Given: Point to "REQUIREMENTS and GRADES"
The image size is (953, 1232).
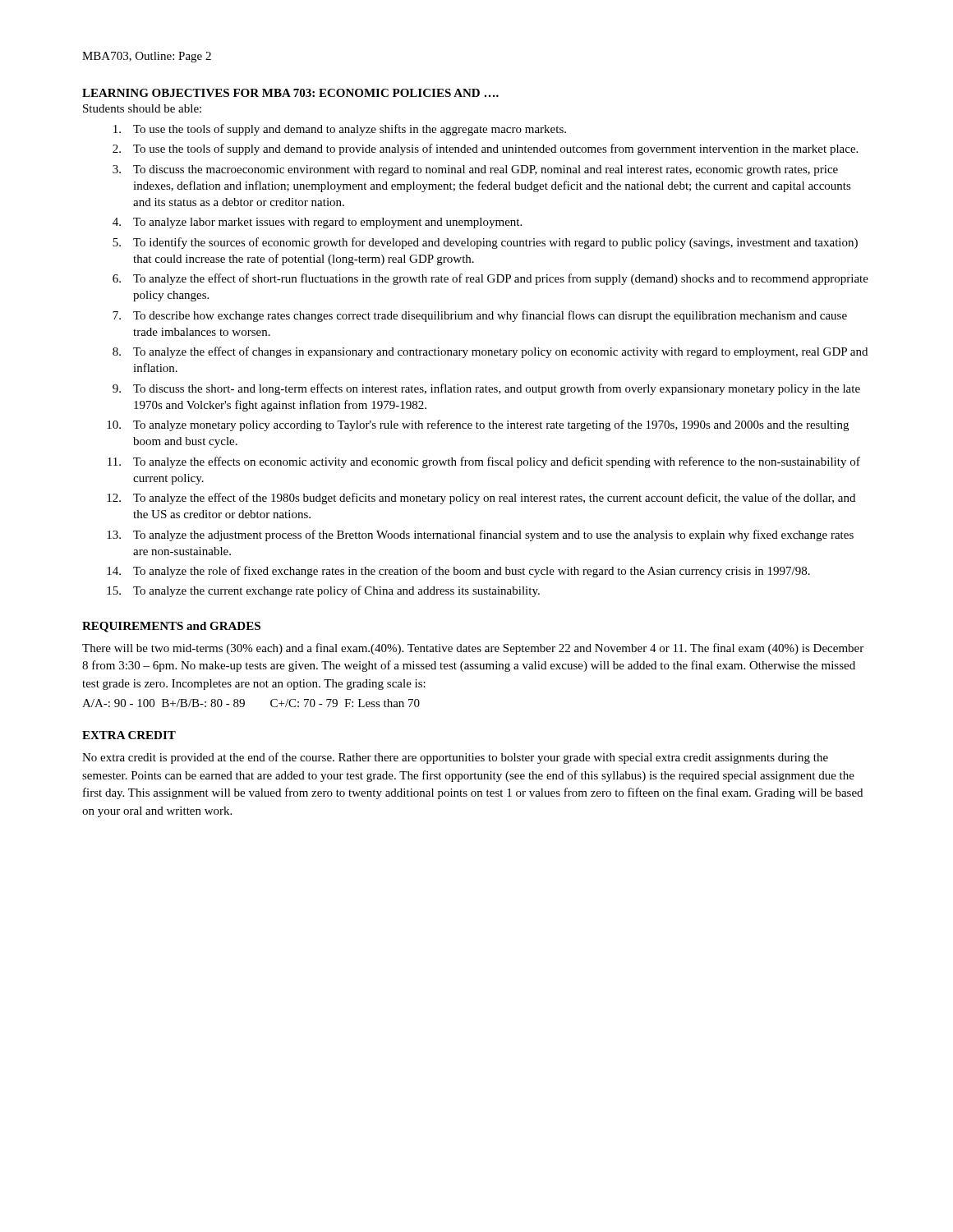Looking at the screenshot, I should [172, 625].
